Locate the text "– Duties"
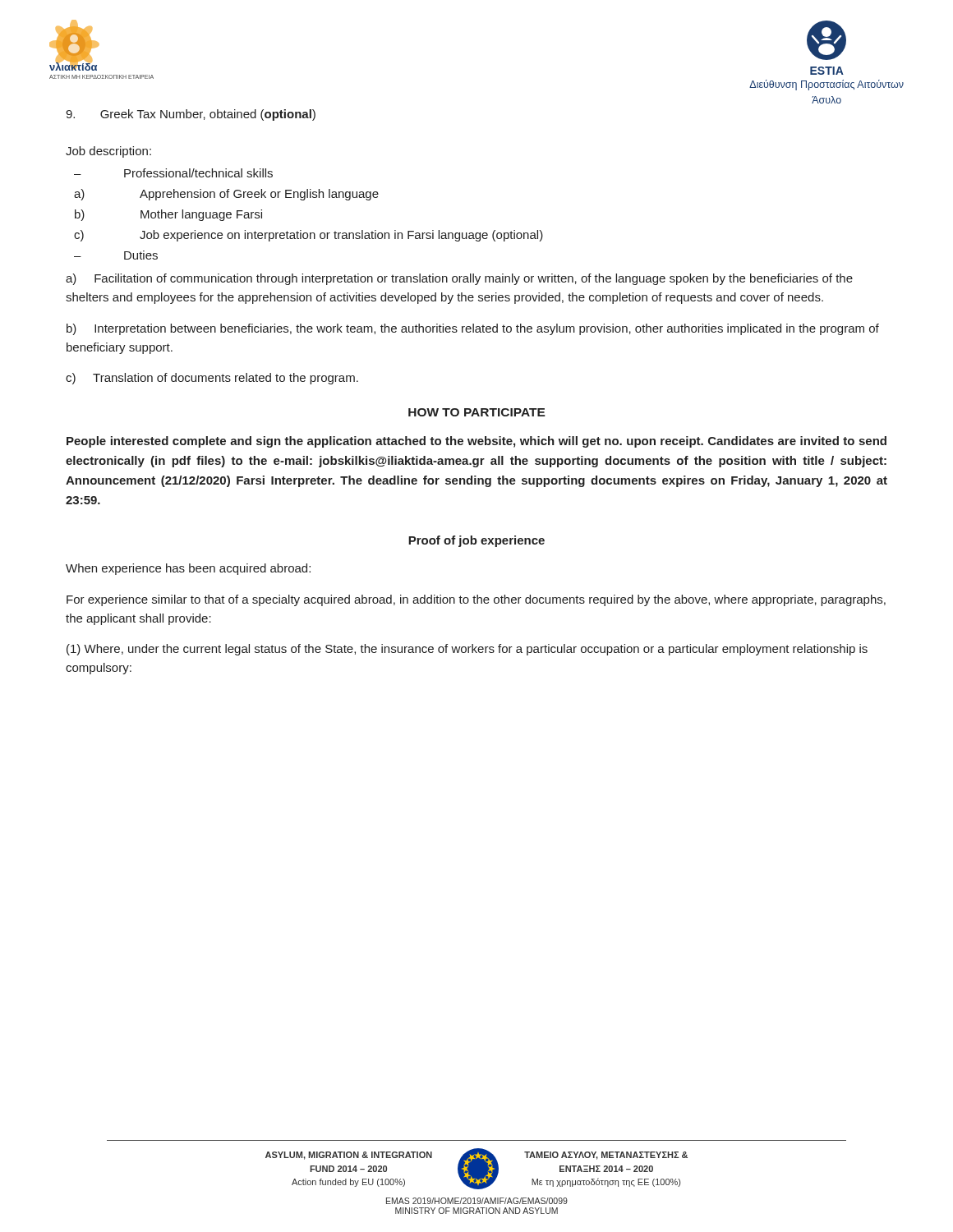 78,257
